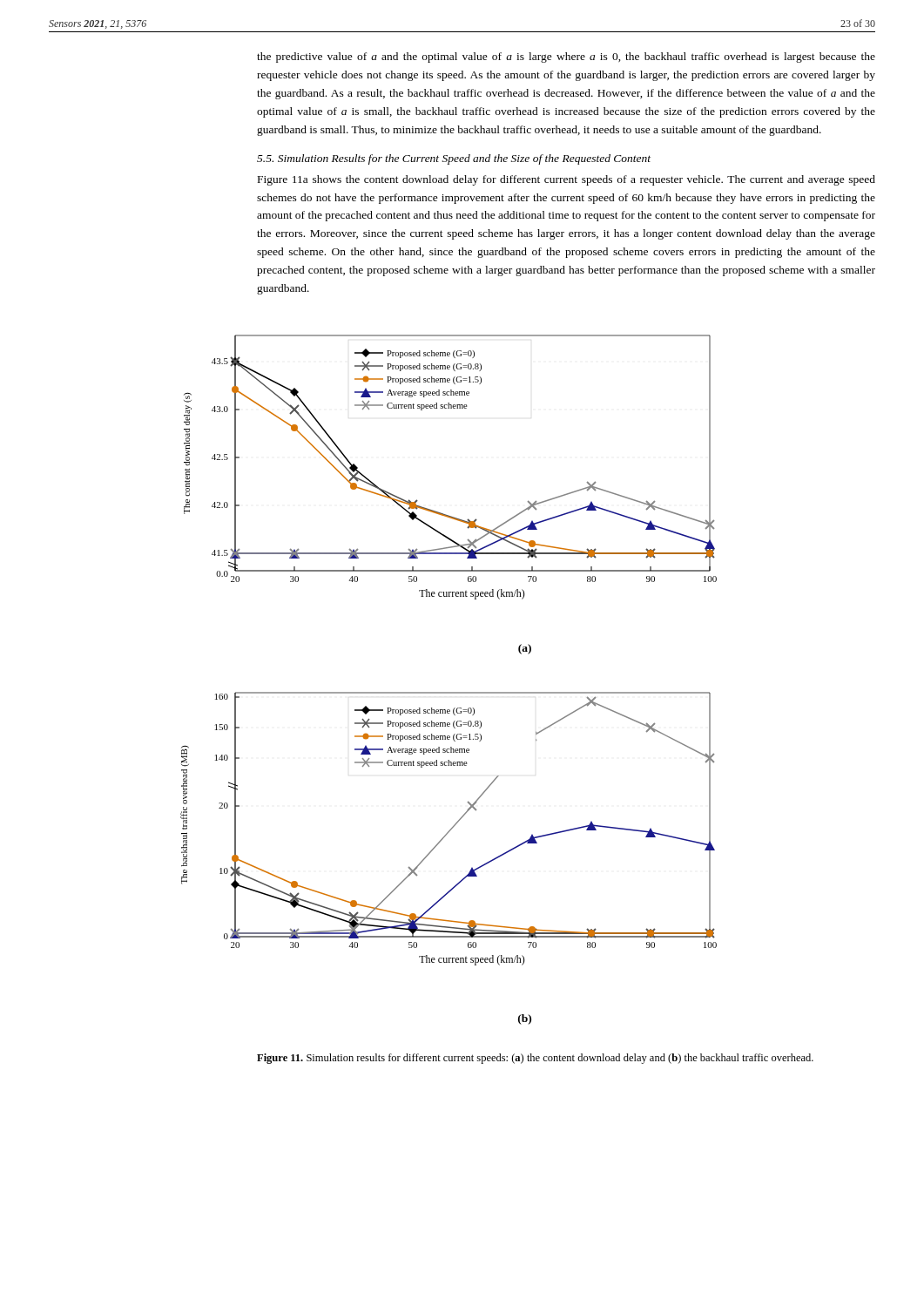Click on the passage starting "Figure 11a shows the content download"

[566, 233]
